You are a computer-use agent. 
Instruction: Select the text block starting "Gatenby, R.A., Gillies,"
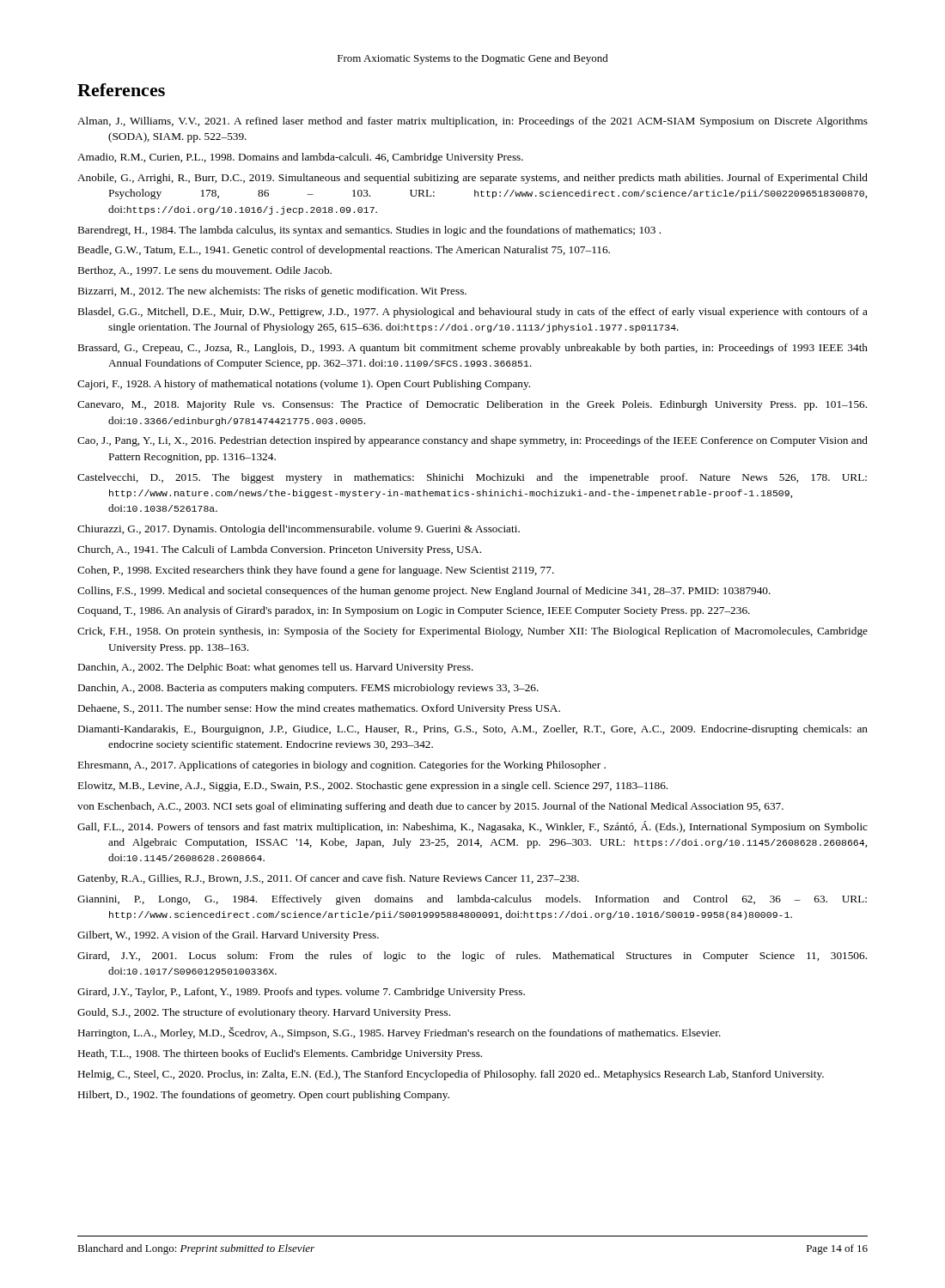(328, 878)
